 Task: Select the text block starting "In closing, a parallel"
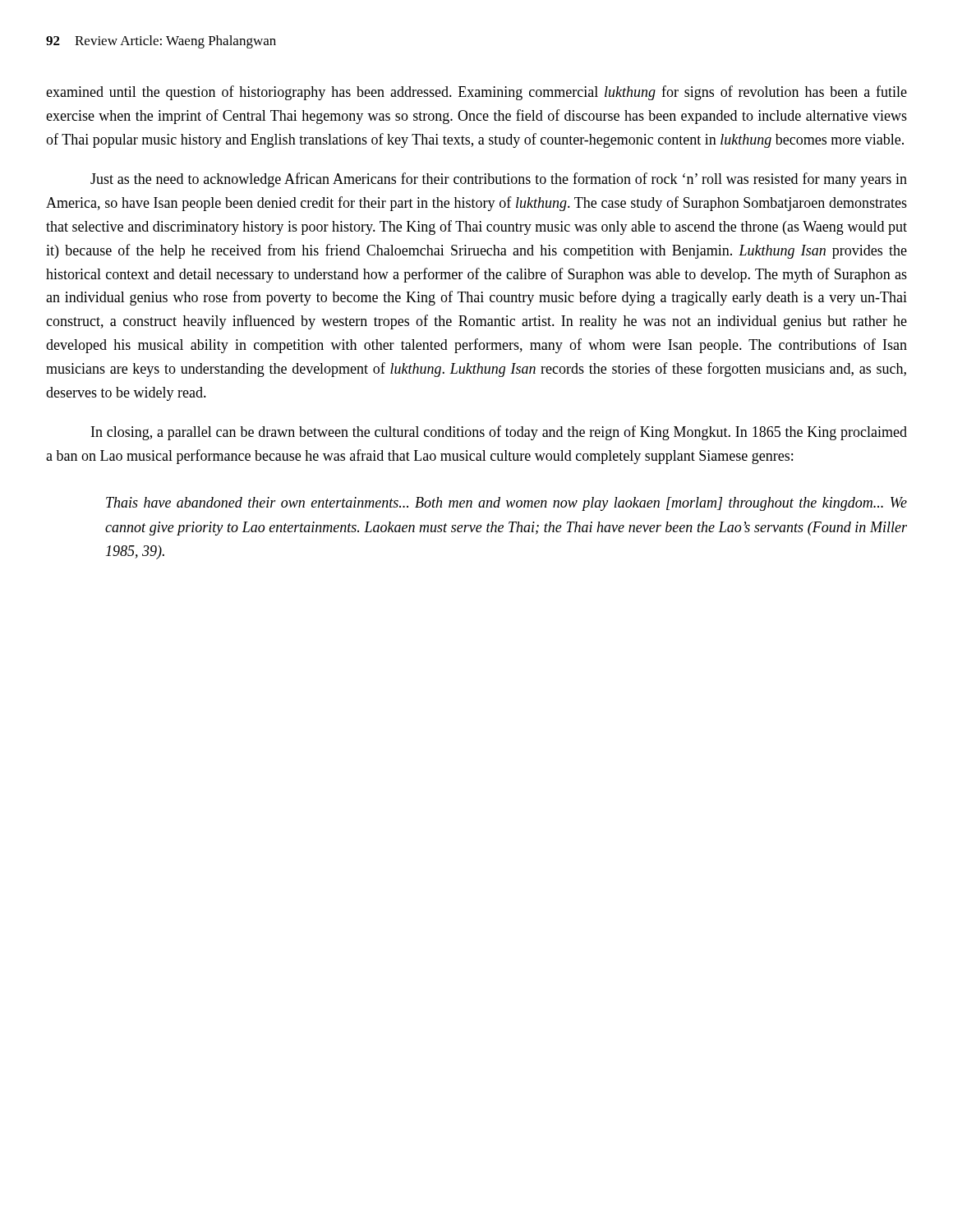coord(476,444)
